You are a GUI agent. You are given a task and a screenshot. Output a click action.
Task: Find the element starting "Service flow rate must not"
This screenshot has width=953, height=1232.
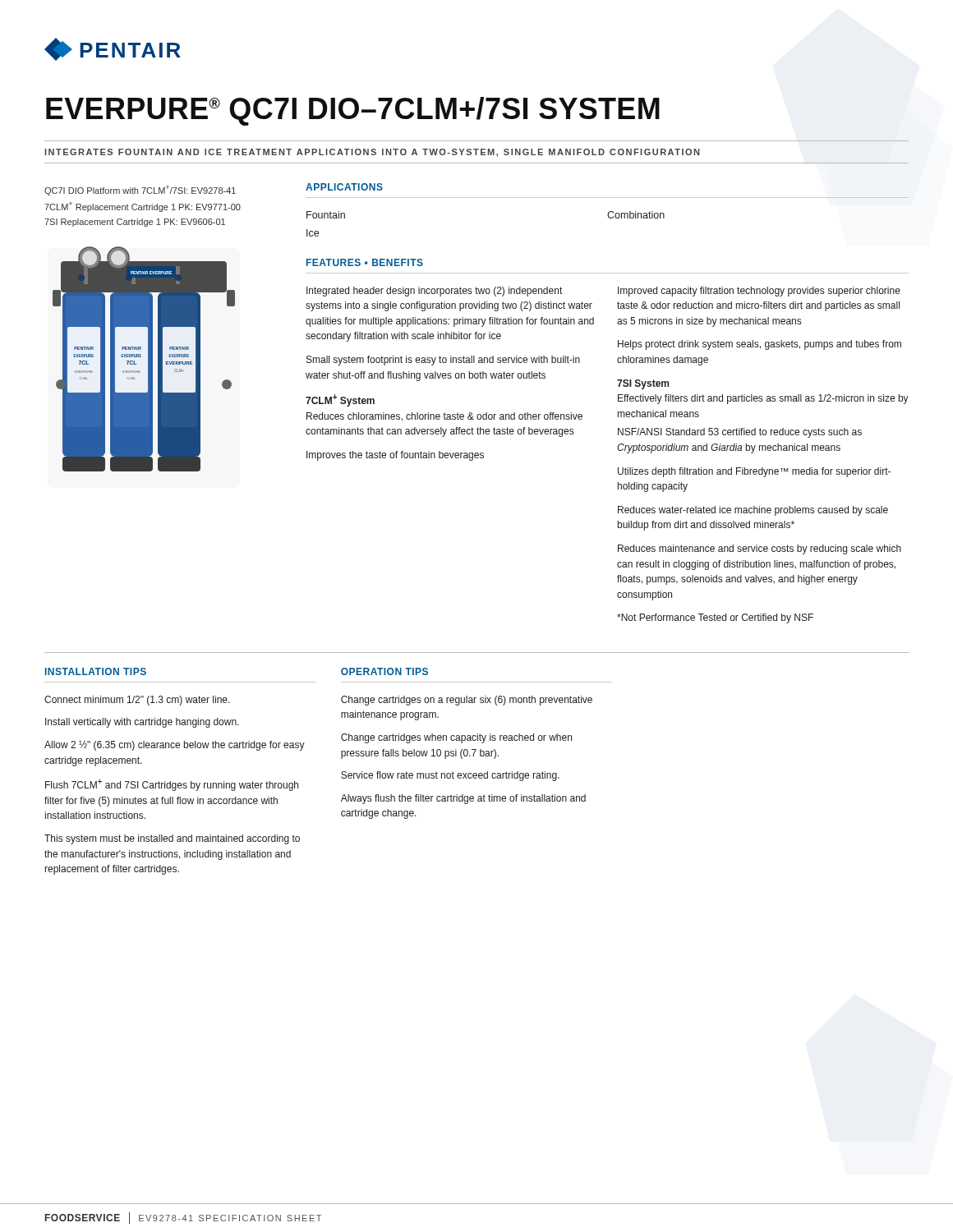(x=450, y=776)
